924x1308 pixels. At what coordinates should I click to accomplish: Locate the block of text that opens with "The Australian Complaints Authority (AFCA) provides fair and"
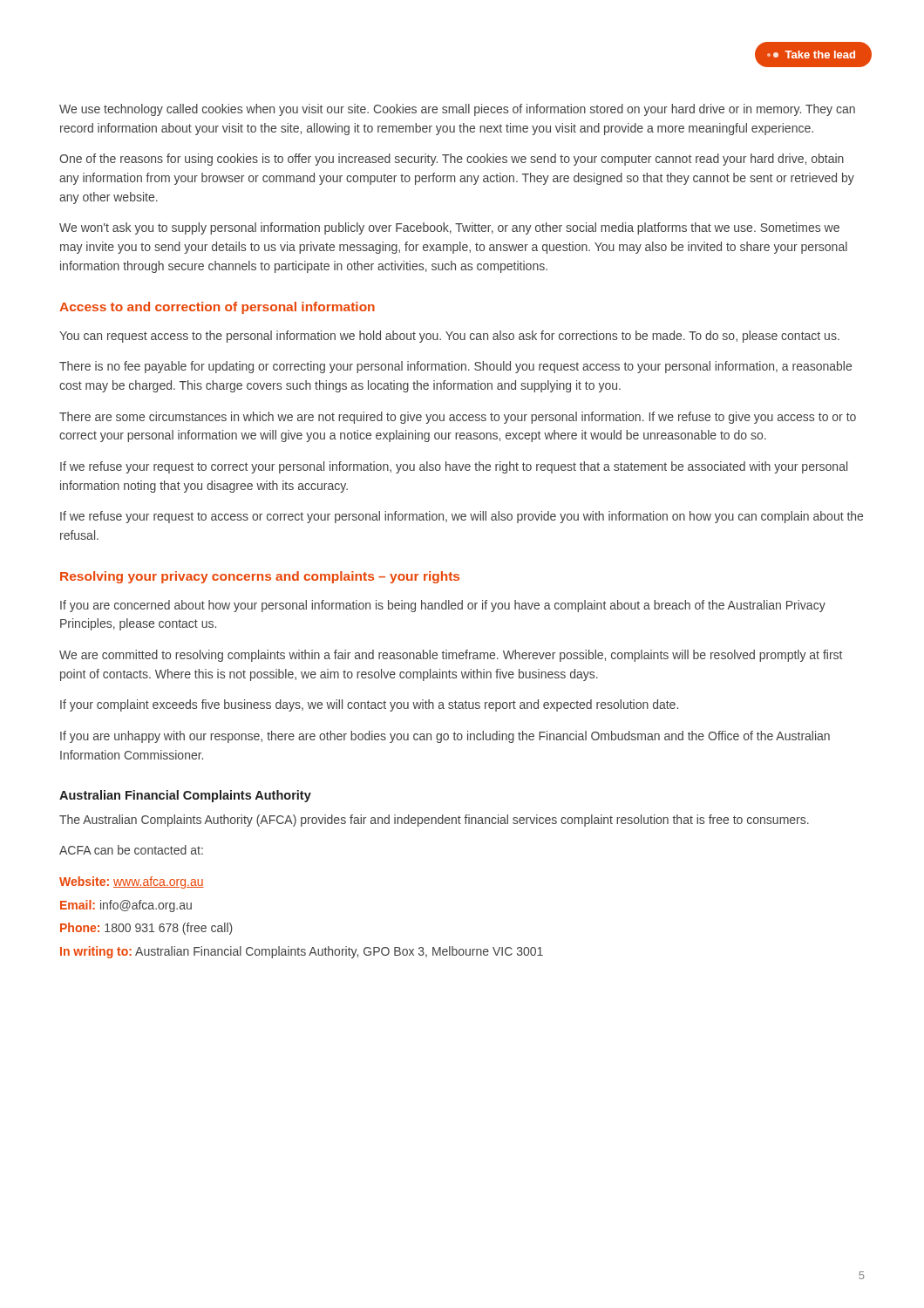point(434,819)
